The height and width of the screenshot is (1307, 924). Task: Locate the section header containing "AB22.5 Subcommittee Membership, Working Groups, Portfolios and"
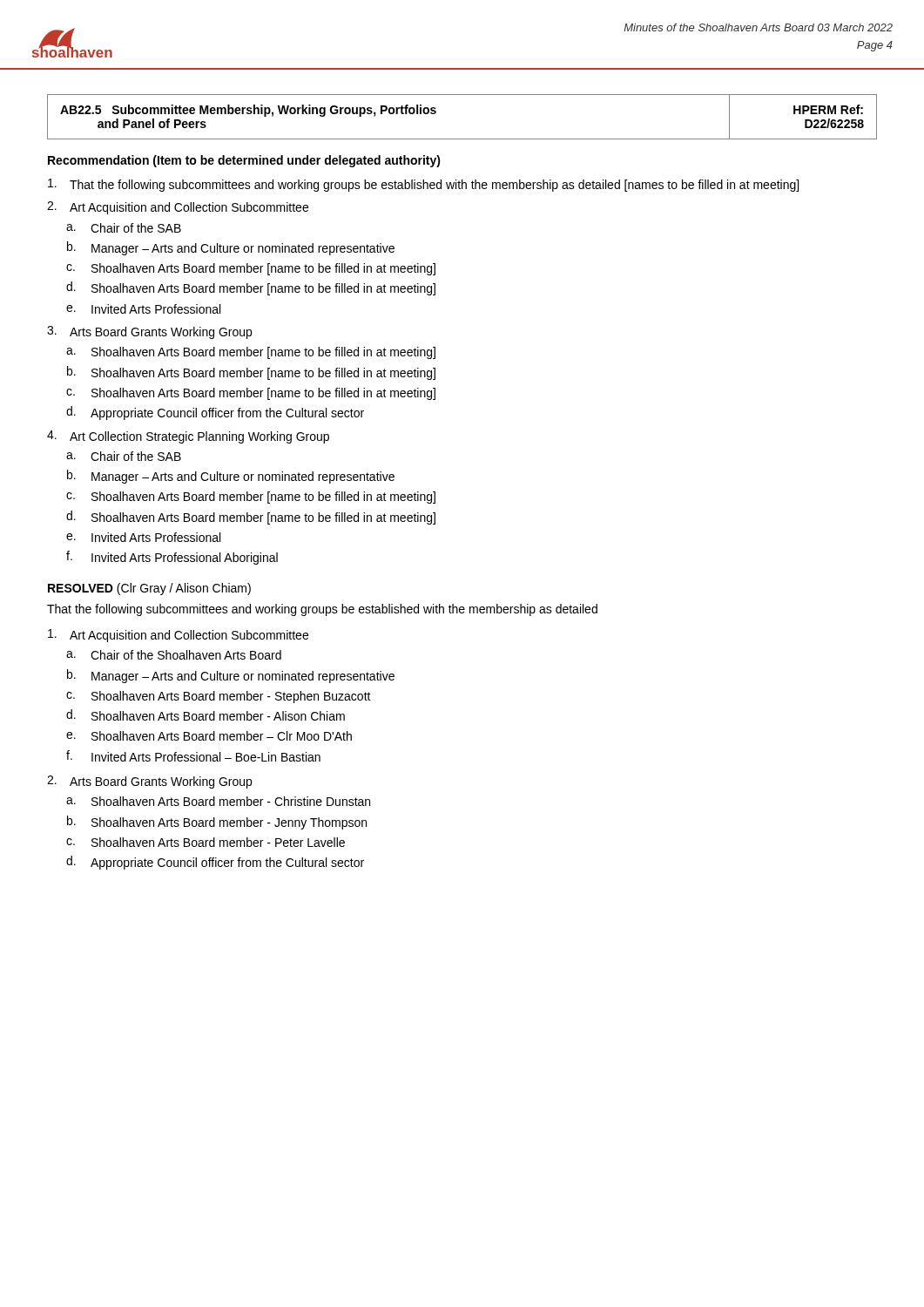(x=462, y=117)
